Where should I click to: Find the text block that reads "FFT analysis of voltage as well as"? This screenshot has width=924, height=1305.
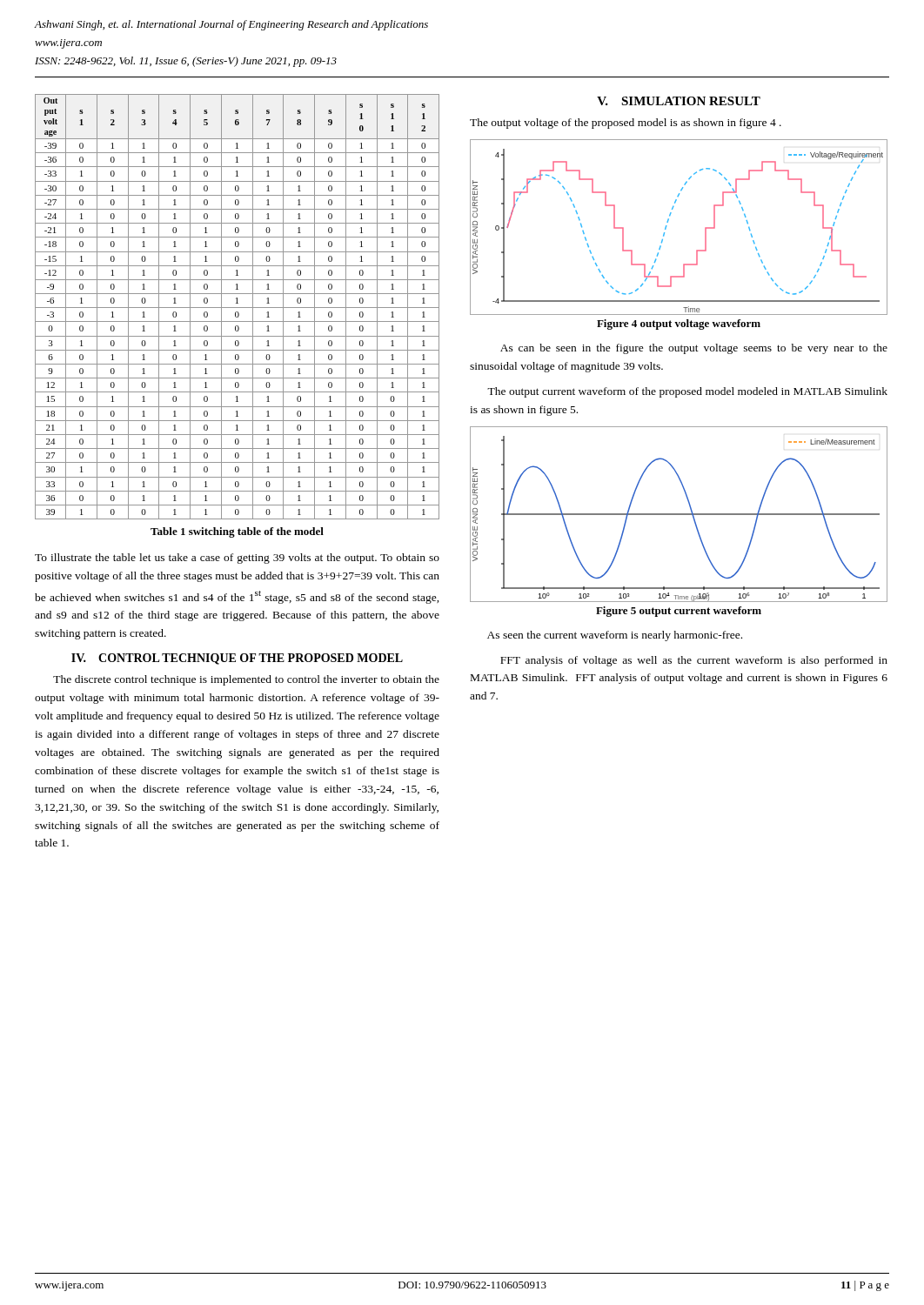679,678
